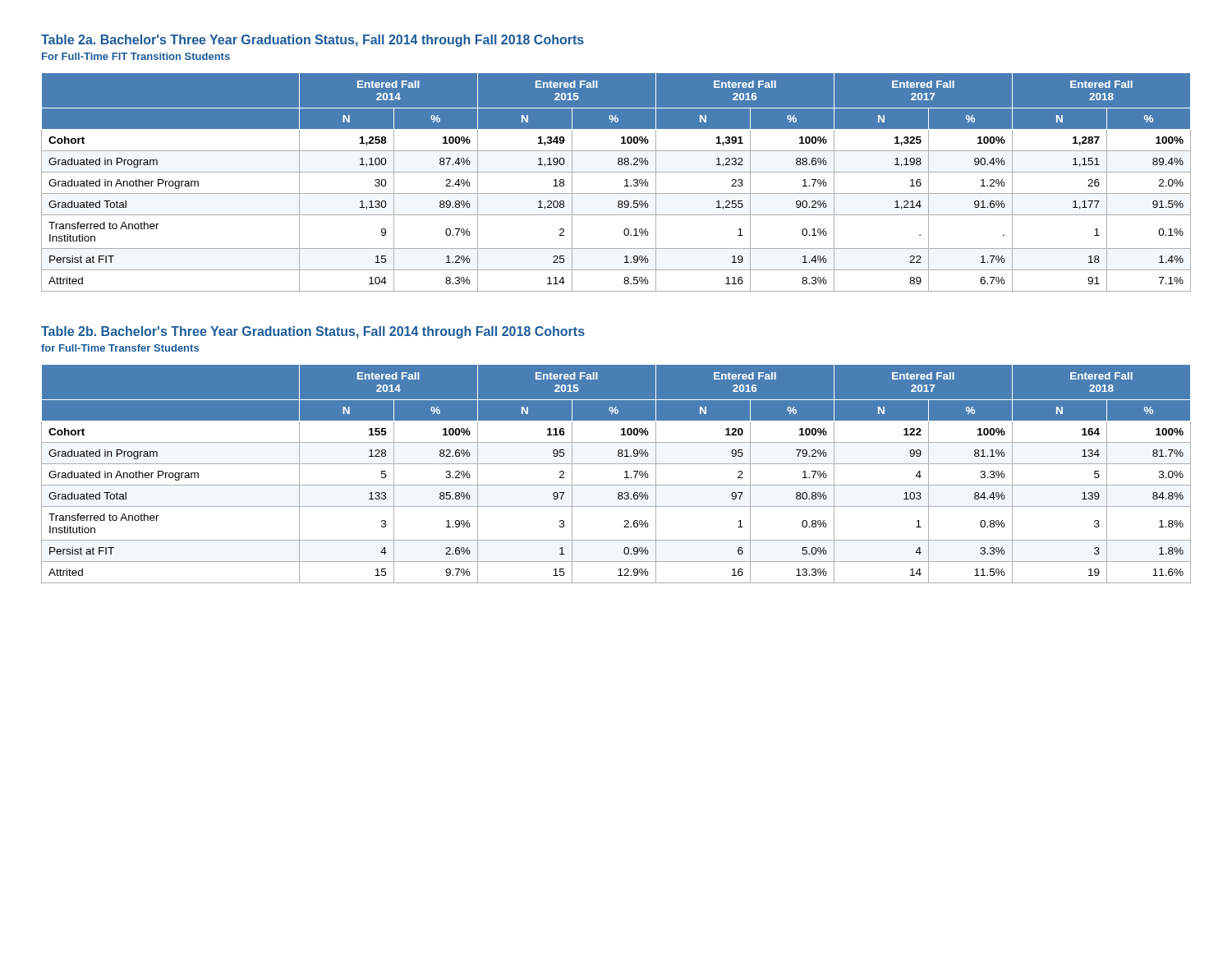Find the element starting "For Full-Time FIT Transition"
Screen dimensions: 953x1232
136,56
